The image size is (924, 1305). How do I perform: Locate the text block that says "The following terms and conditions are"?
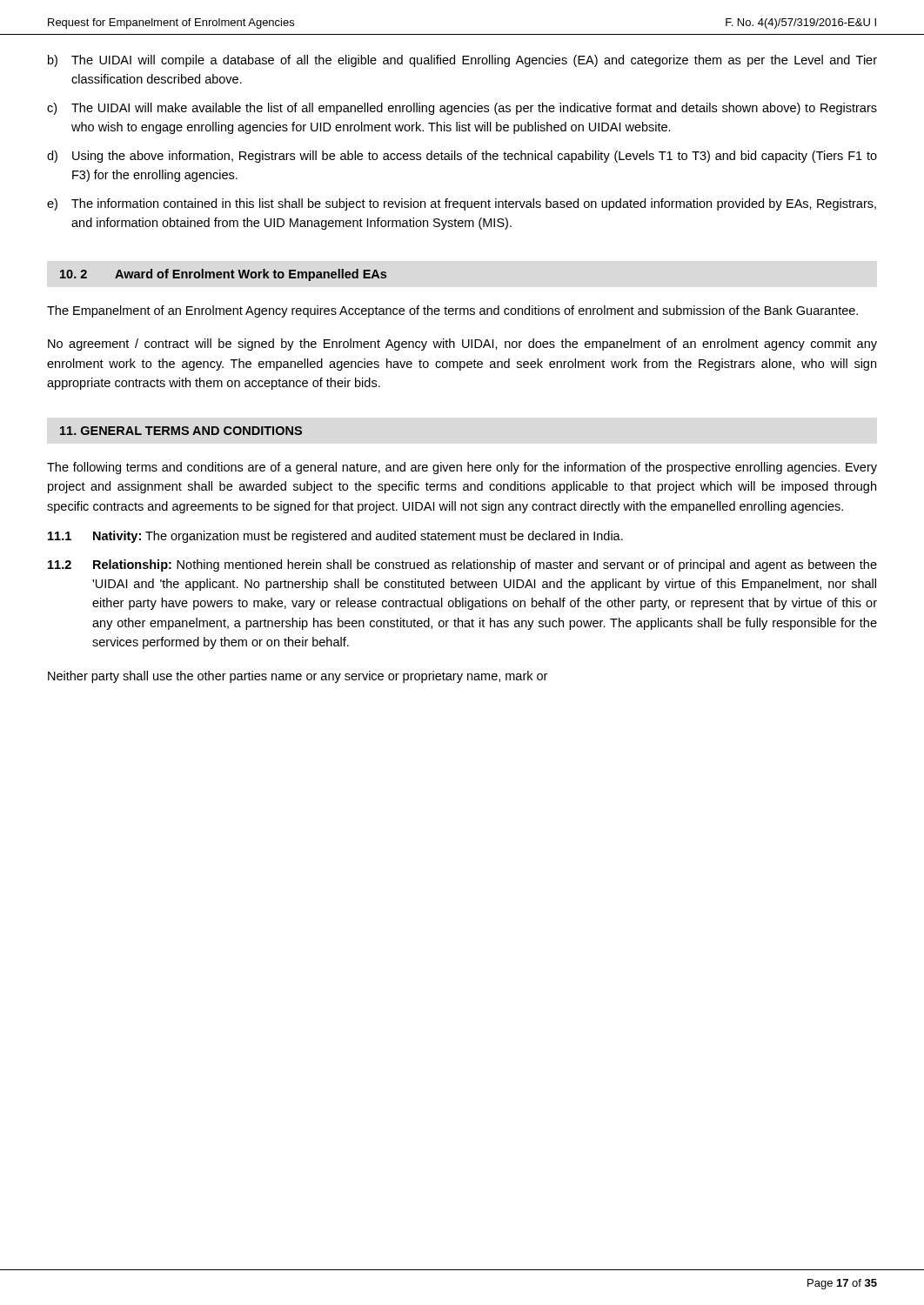click(x=462, y=486)
